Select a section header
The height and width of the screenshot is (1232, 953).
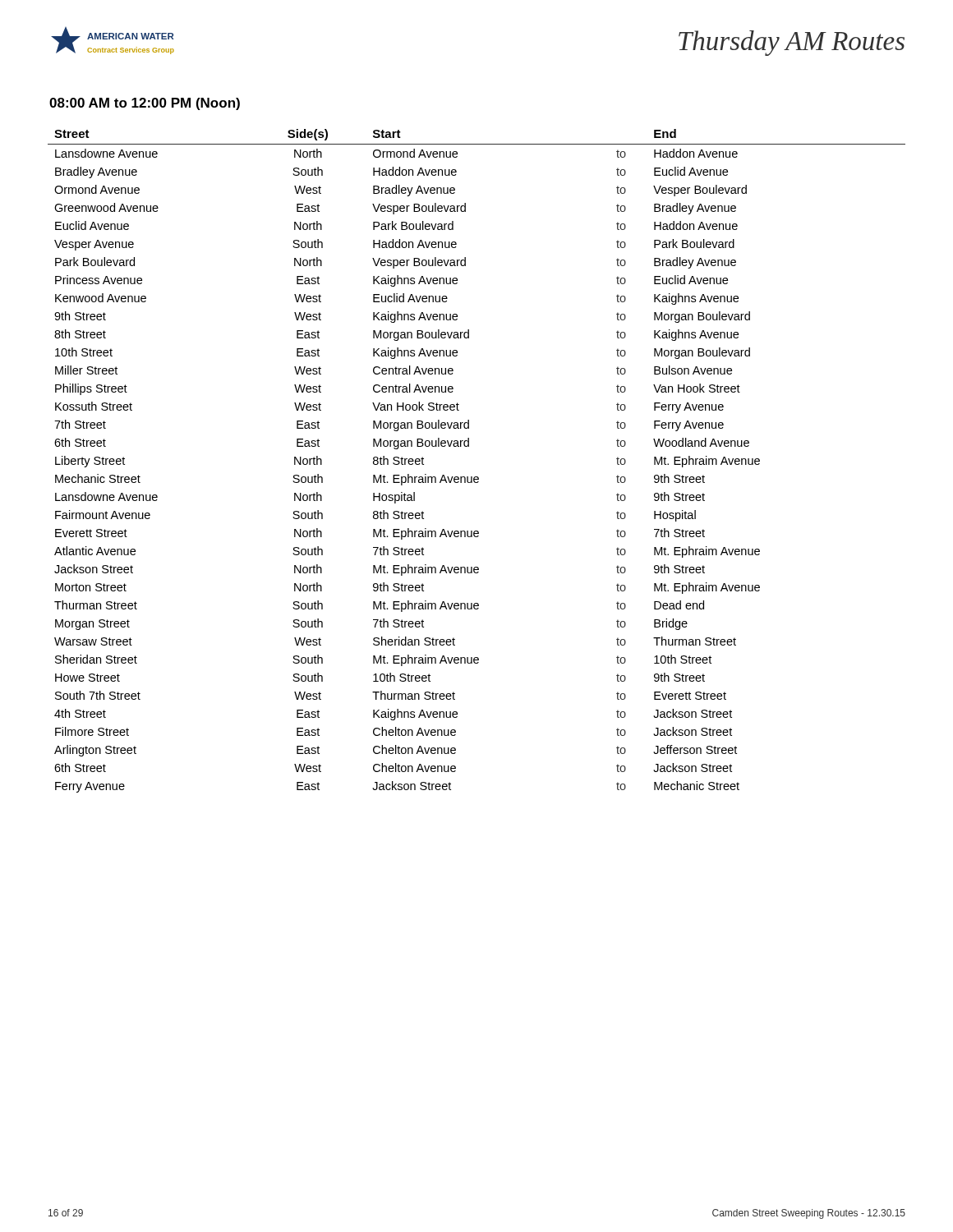(145, 103)
